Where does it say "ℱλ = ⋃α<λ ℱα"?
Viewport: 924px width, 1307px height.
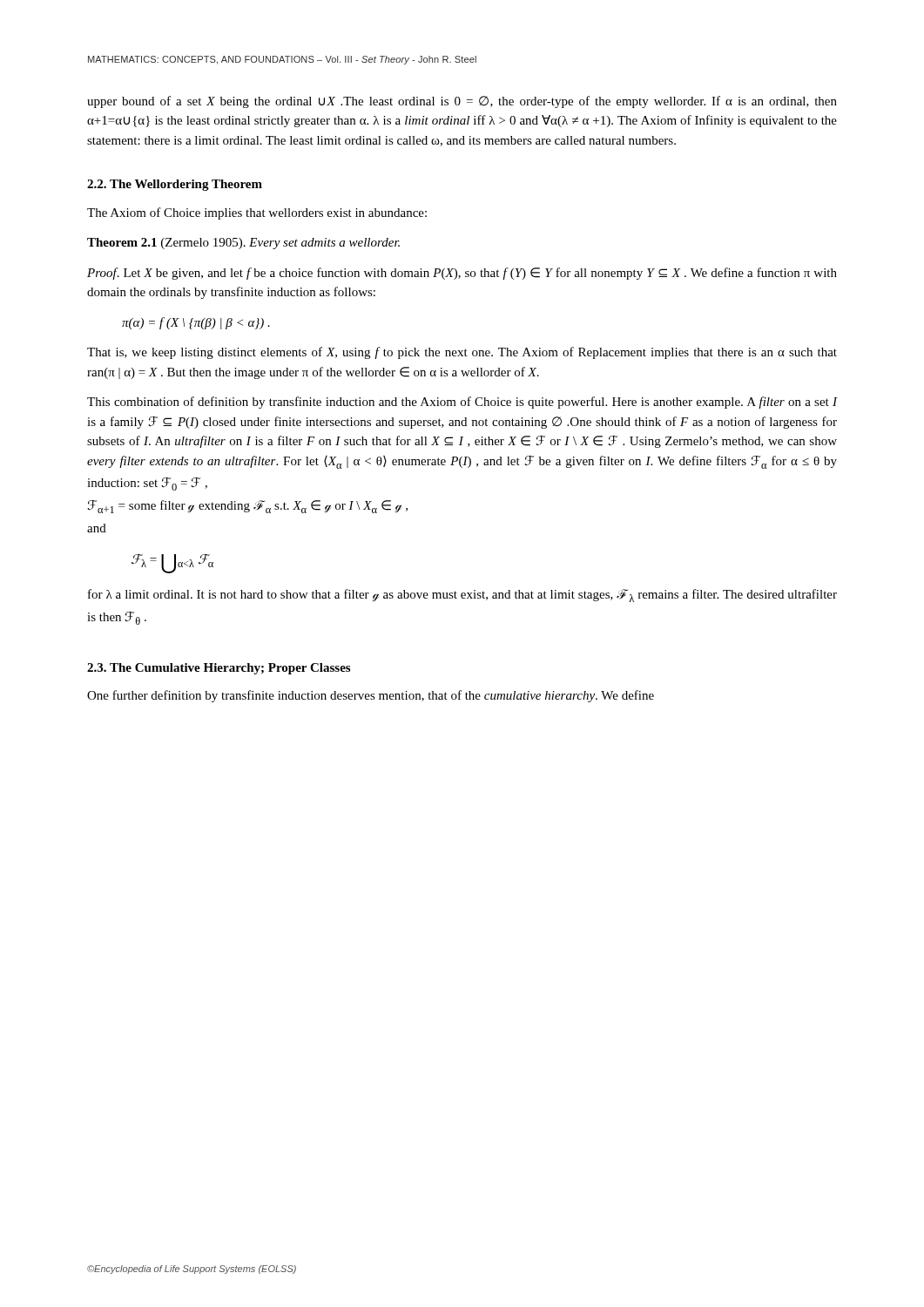[172, 562]
